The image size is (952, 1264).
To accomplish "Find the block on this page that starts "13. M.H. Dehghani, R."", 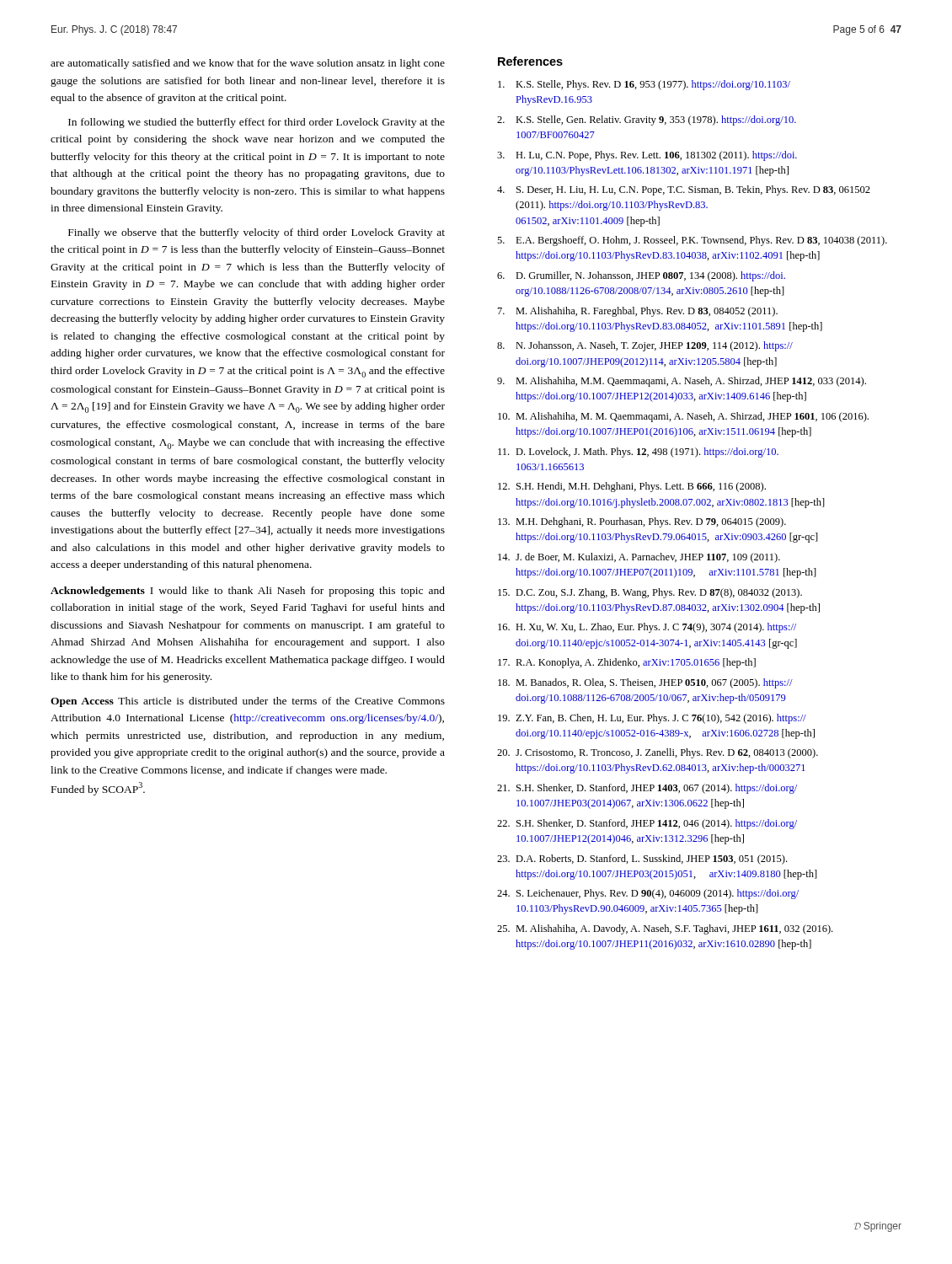I will (699, 529).
